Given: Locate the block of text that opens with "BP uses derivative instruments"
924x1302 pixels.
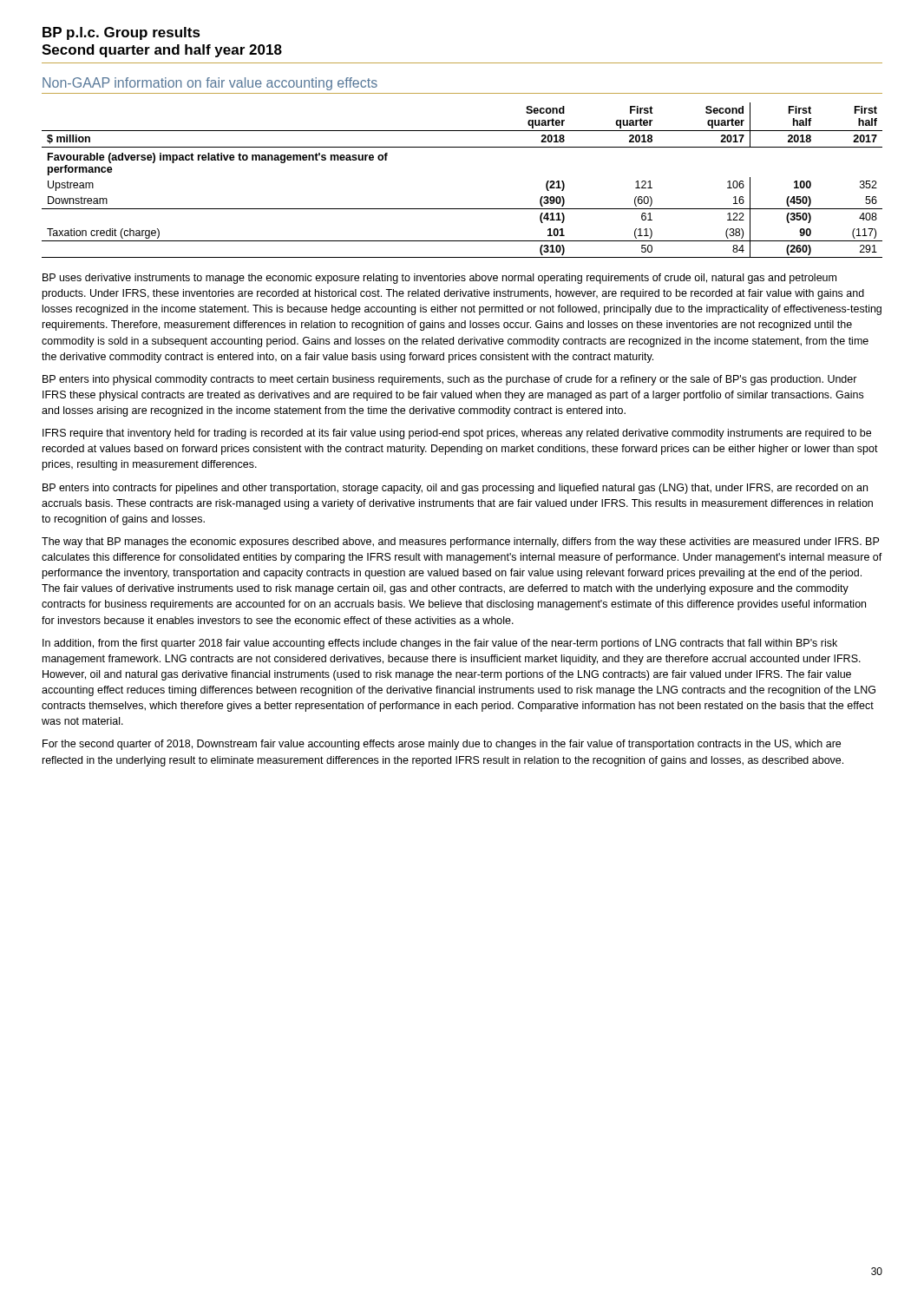Looking at the screenshot, I should pyautogui.click(x=462, y=317).
